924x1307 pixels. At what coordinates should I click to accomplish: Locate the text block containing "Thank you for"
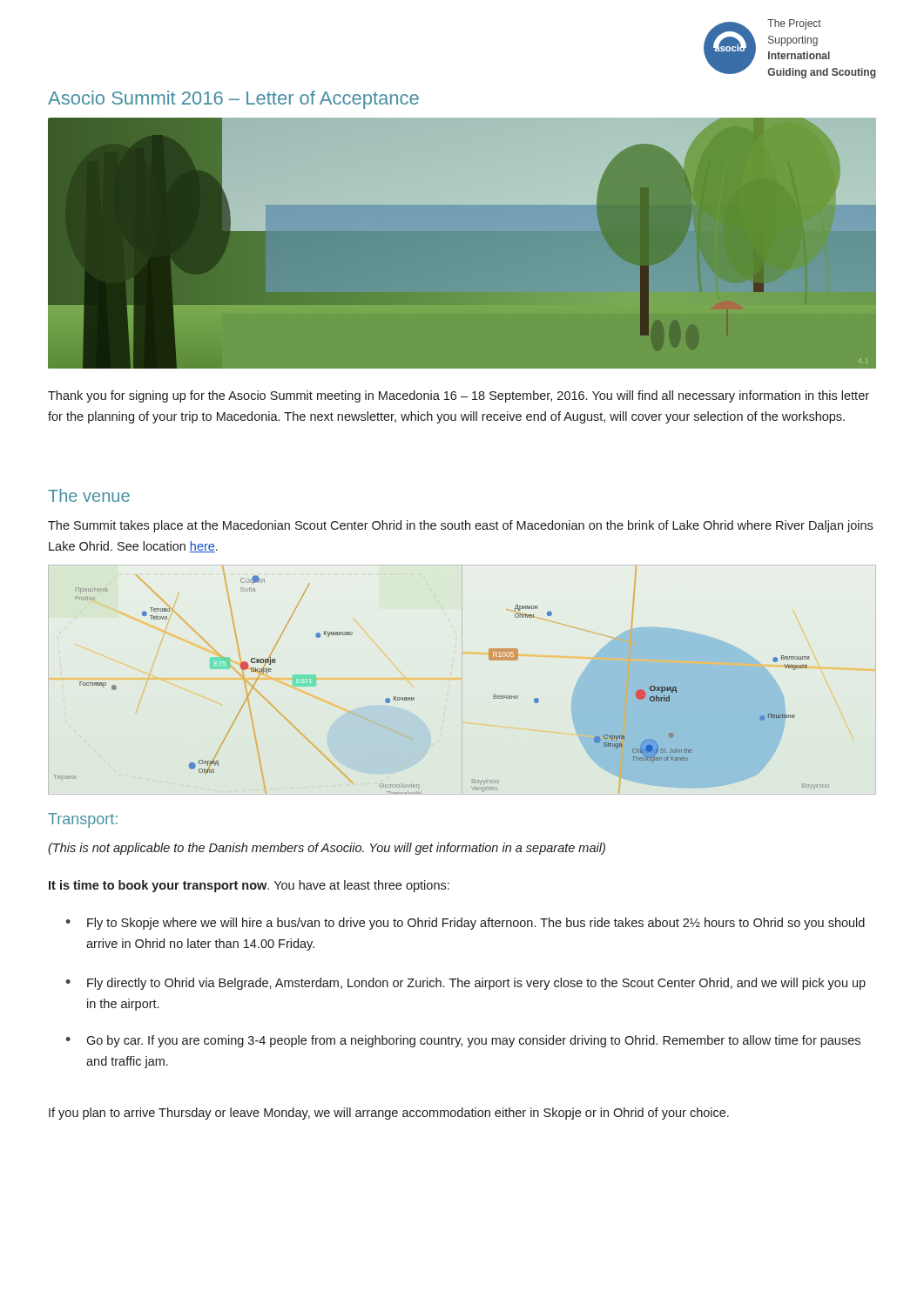[459, 406]
